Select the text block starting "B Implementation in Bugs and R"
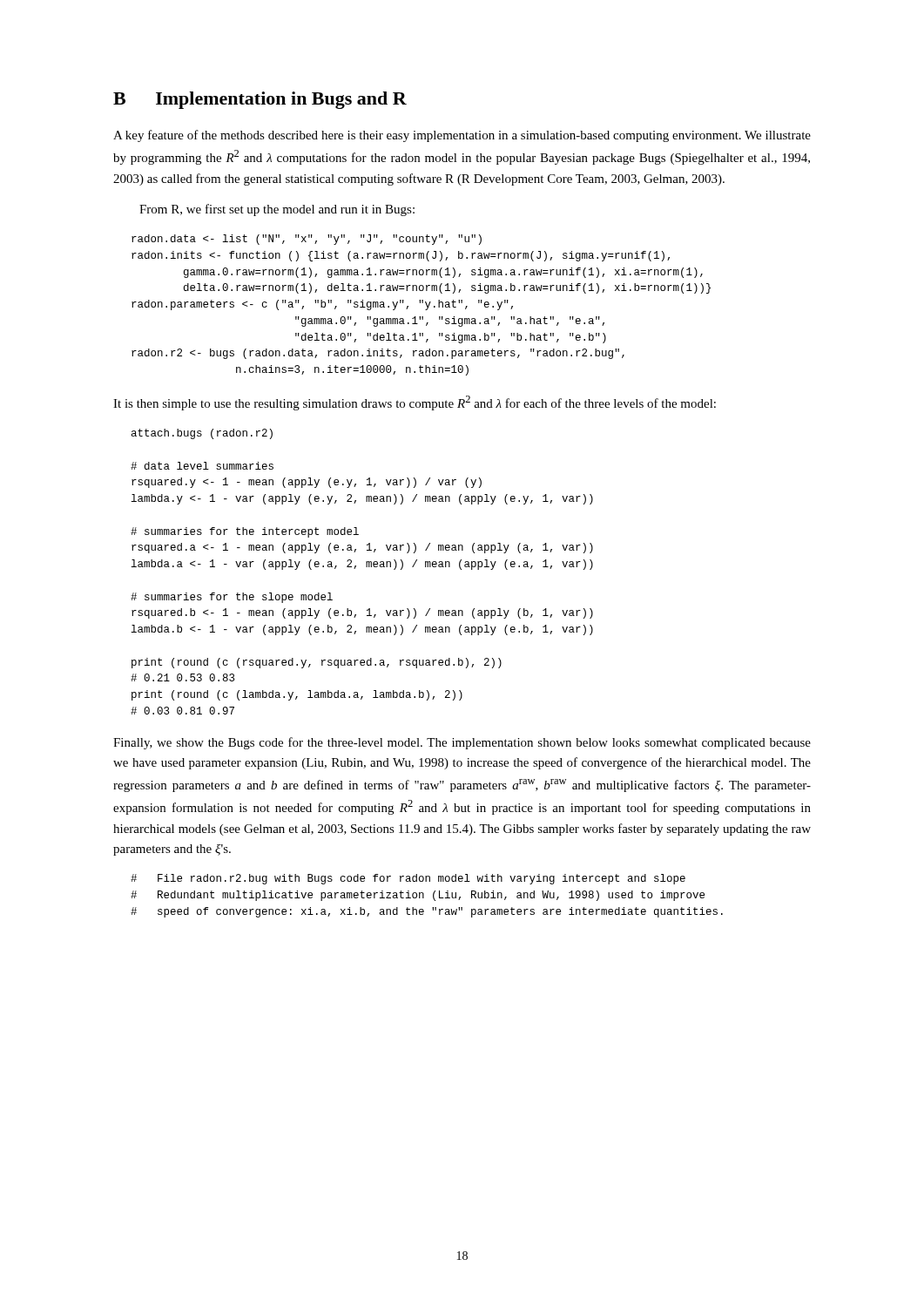924x1307 pixels. pyautogui.click(x=260, y=100)
